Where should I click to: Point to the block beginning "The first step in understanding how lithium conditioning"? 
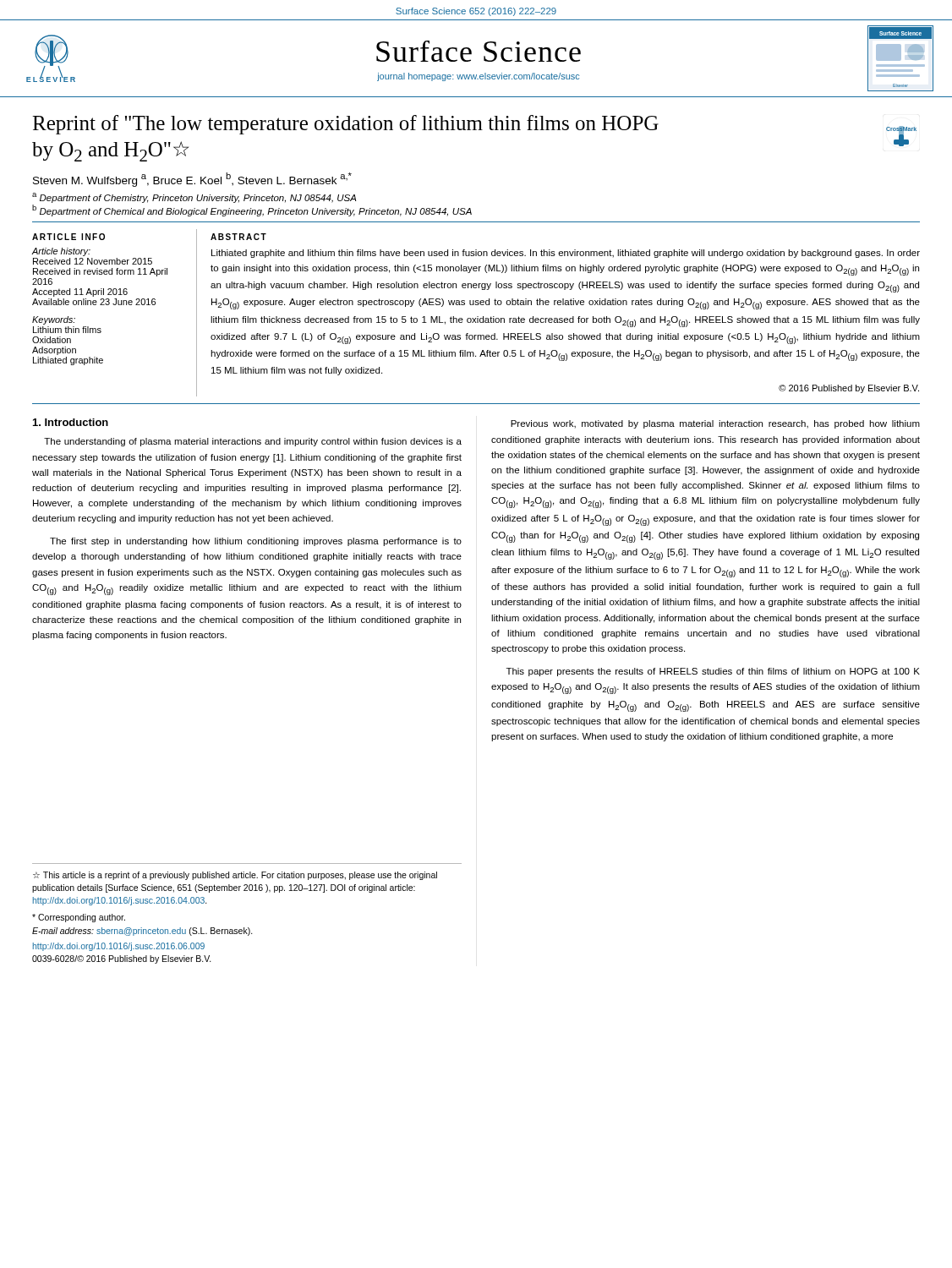pyautogui.click(x=247, y=588)
